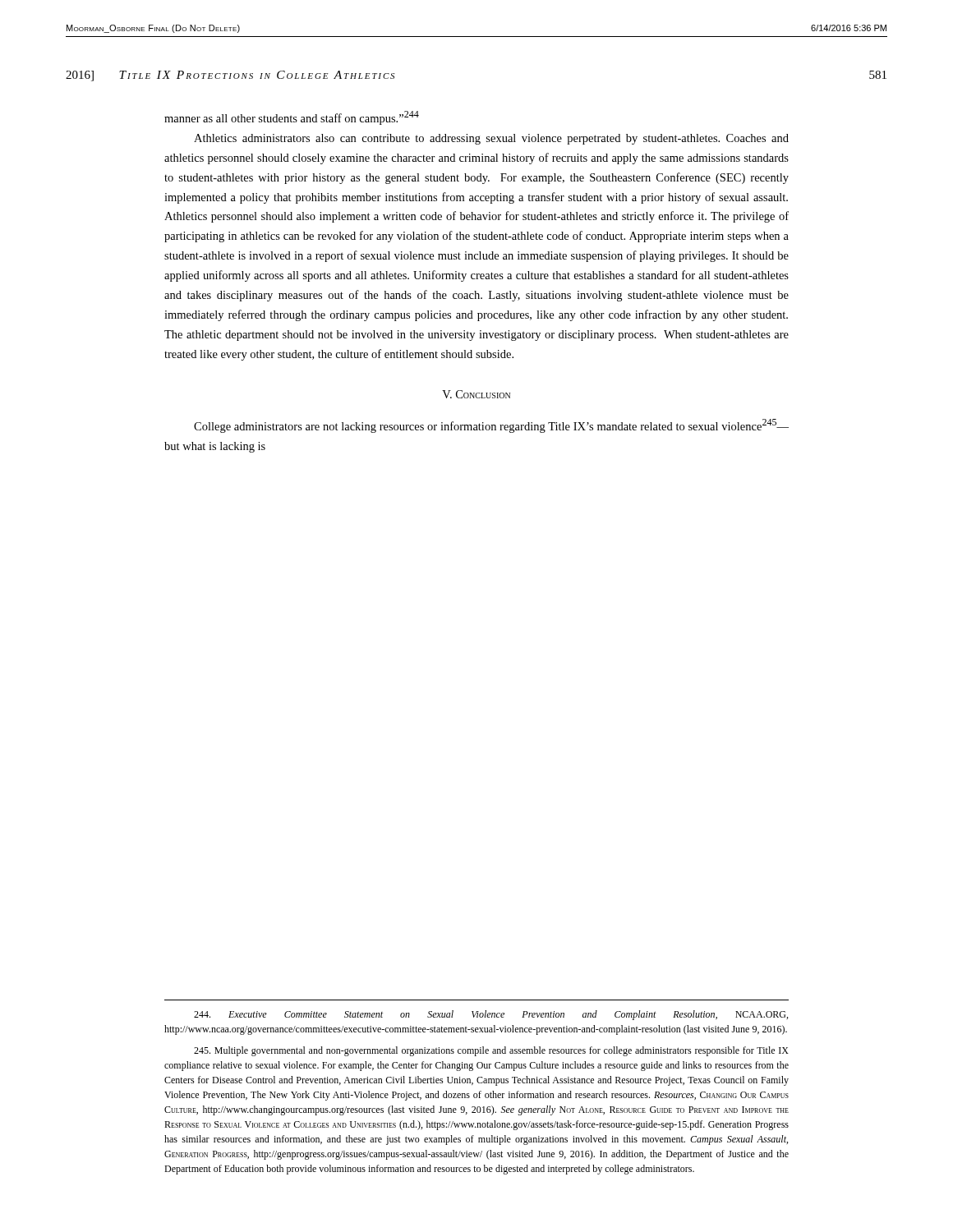Viewport: 953px width, 1232px height.
Task: Click the title that begins "2016] Title IX Protections in College"
Action: [81, 76]
